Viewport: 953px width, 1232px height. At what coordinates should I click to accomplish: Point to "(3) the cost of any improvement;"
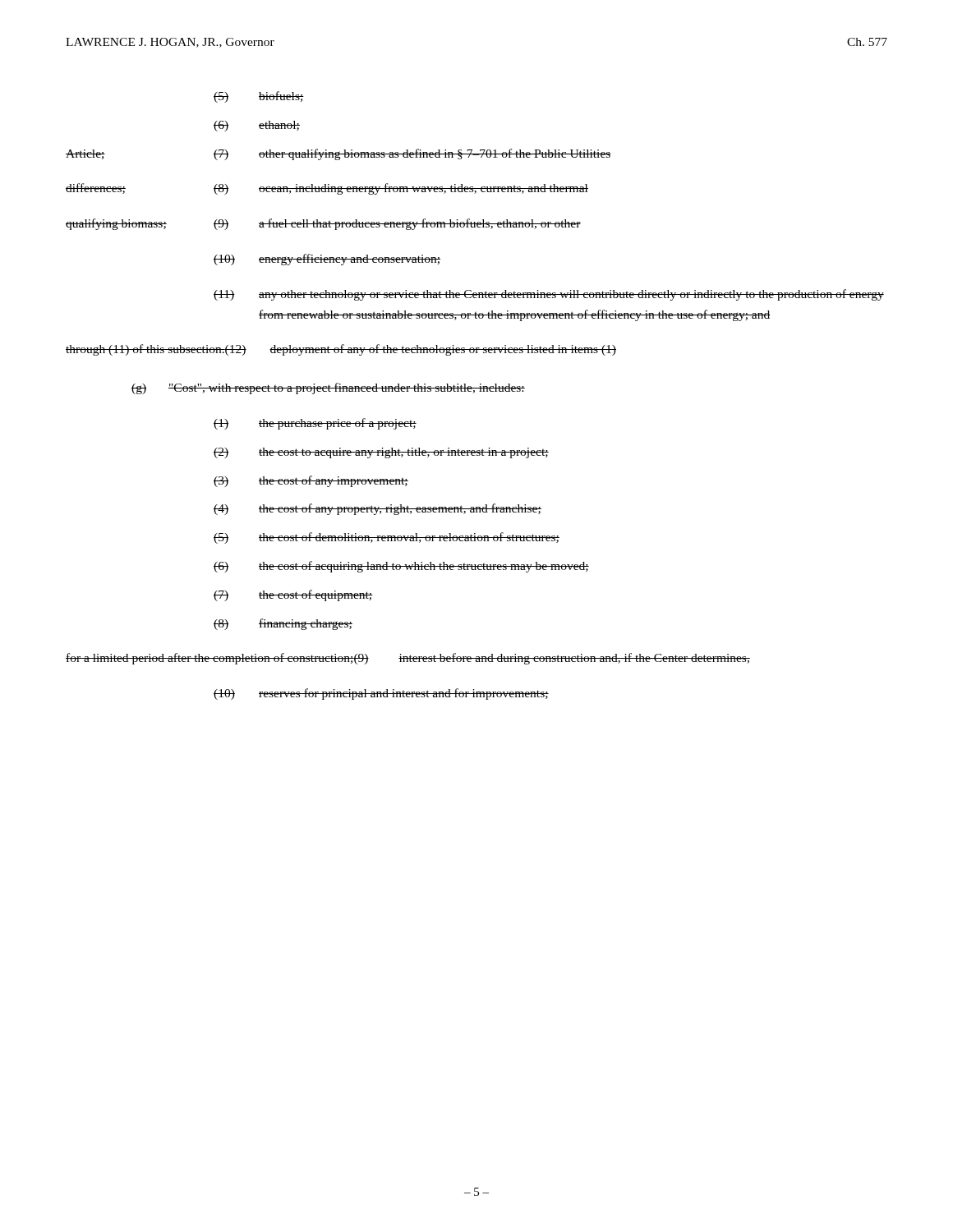tap(237, 480)
